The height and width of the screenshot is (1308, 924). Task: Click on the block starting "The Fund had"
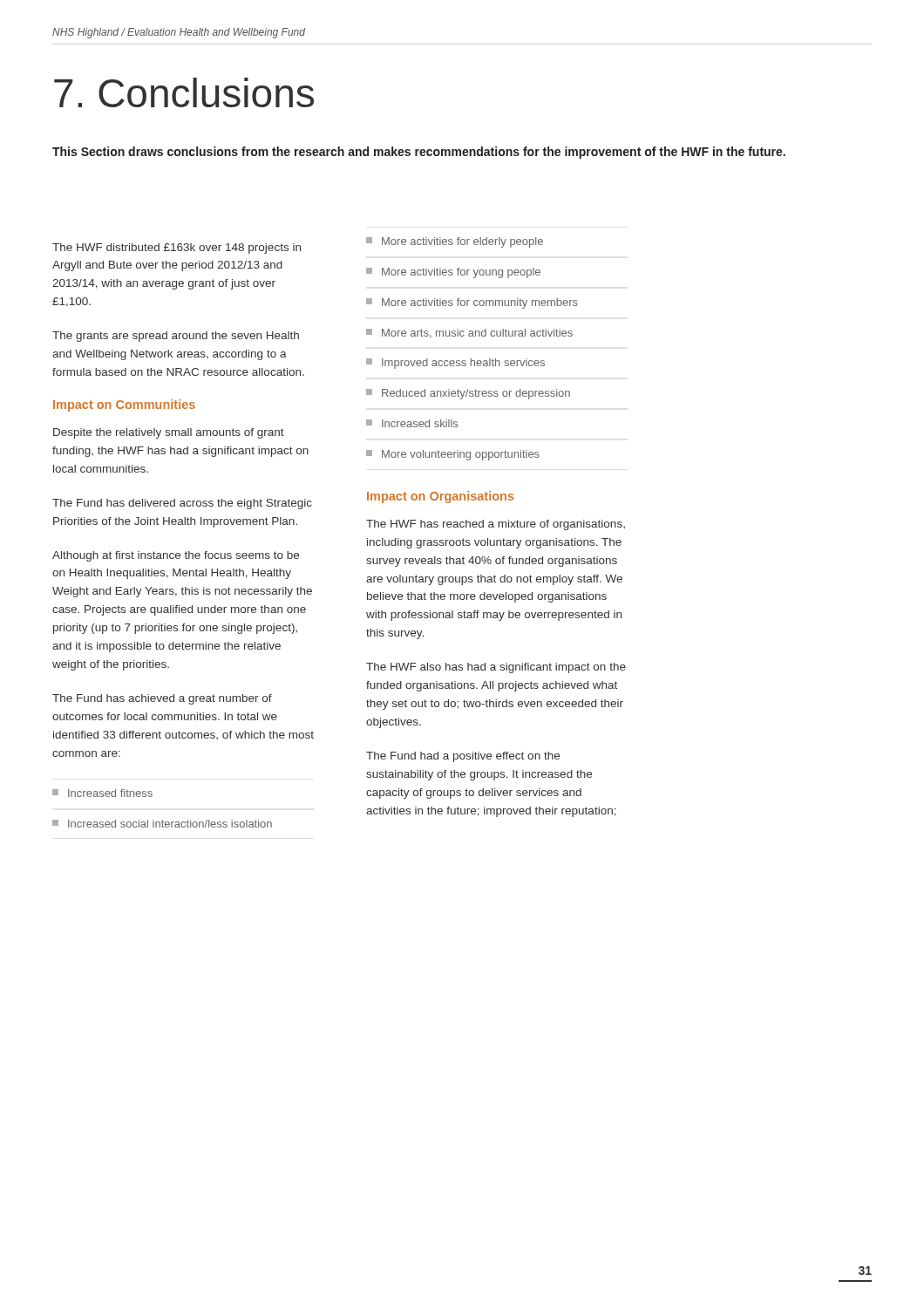tap(497, 784)
